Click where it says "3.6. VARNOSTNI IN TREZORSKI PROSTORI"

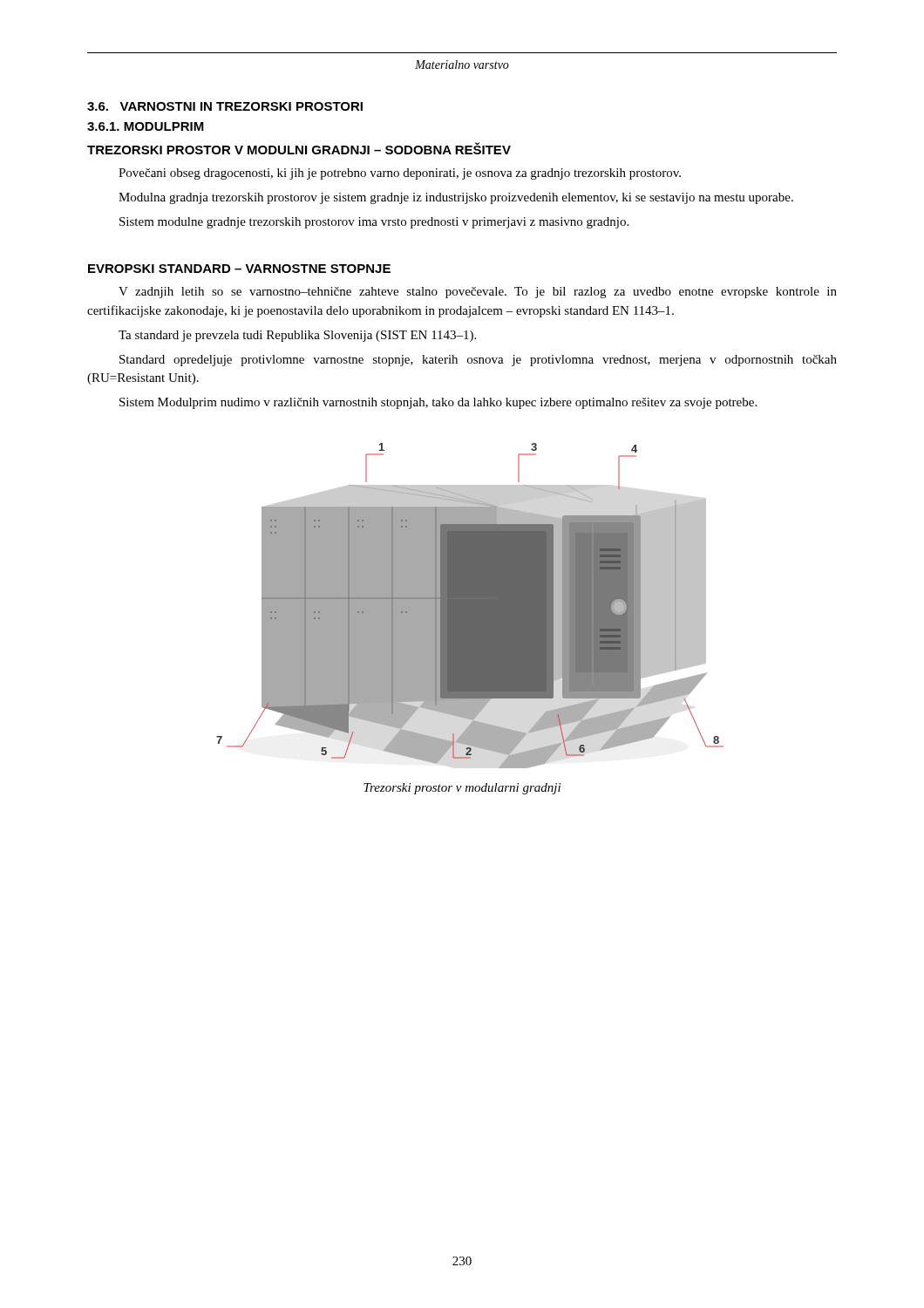(x=225, y=106)
